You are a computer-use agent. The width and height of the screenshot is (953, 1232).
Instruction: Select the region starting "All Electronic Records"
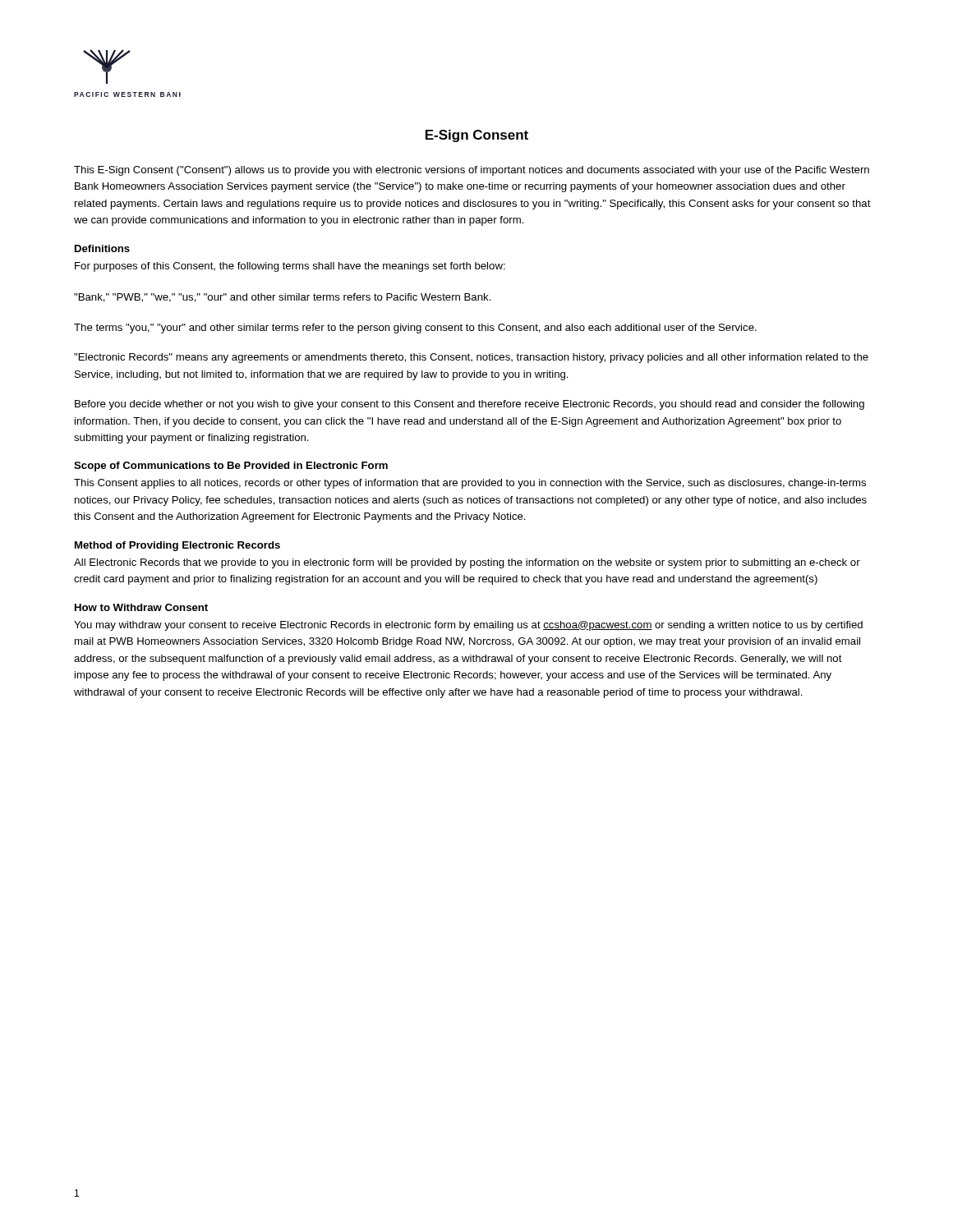(x=467, y=570)
